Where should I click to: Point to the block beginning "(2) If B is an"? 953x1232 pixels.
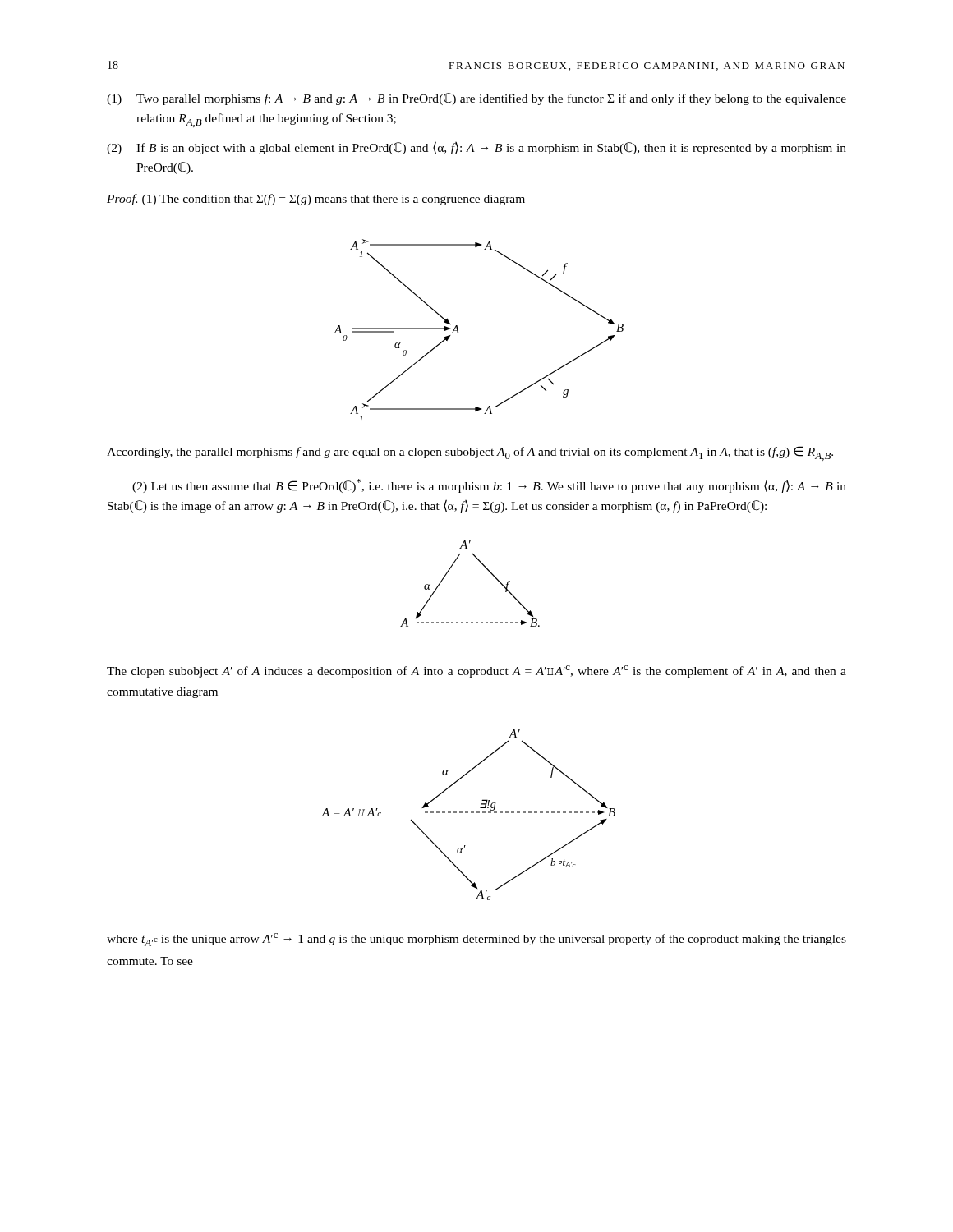point(476,158)
